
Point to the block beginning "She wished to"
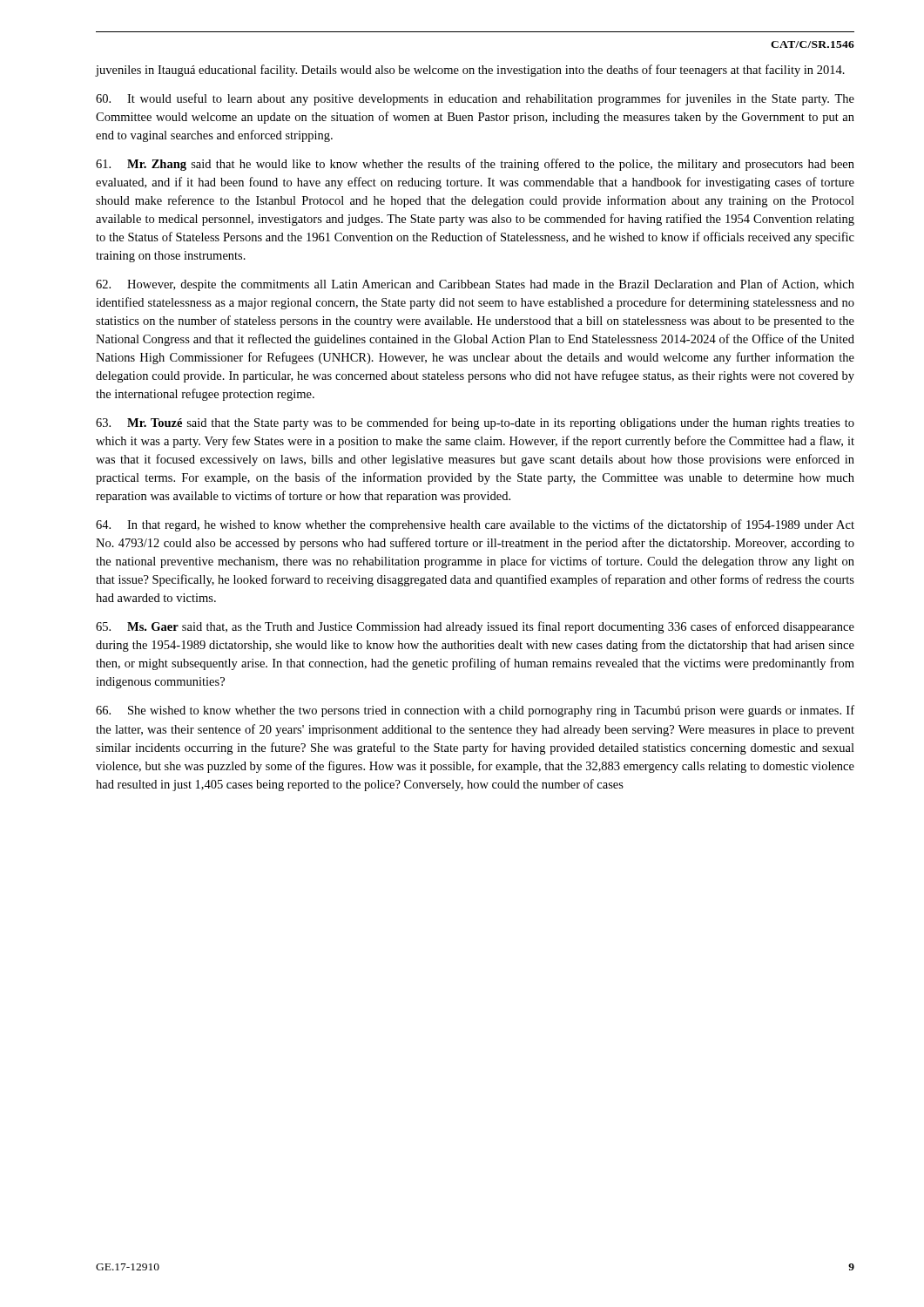(x=475, y=746)
